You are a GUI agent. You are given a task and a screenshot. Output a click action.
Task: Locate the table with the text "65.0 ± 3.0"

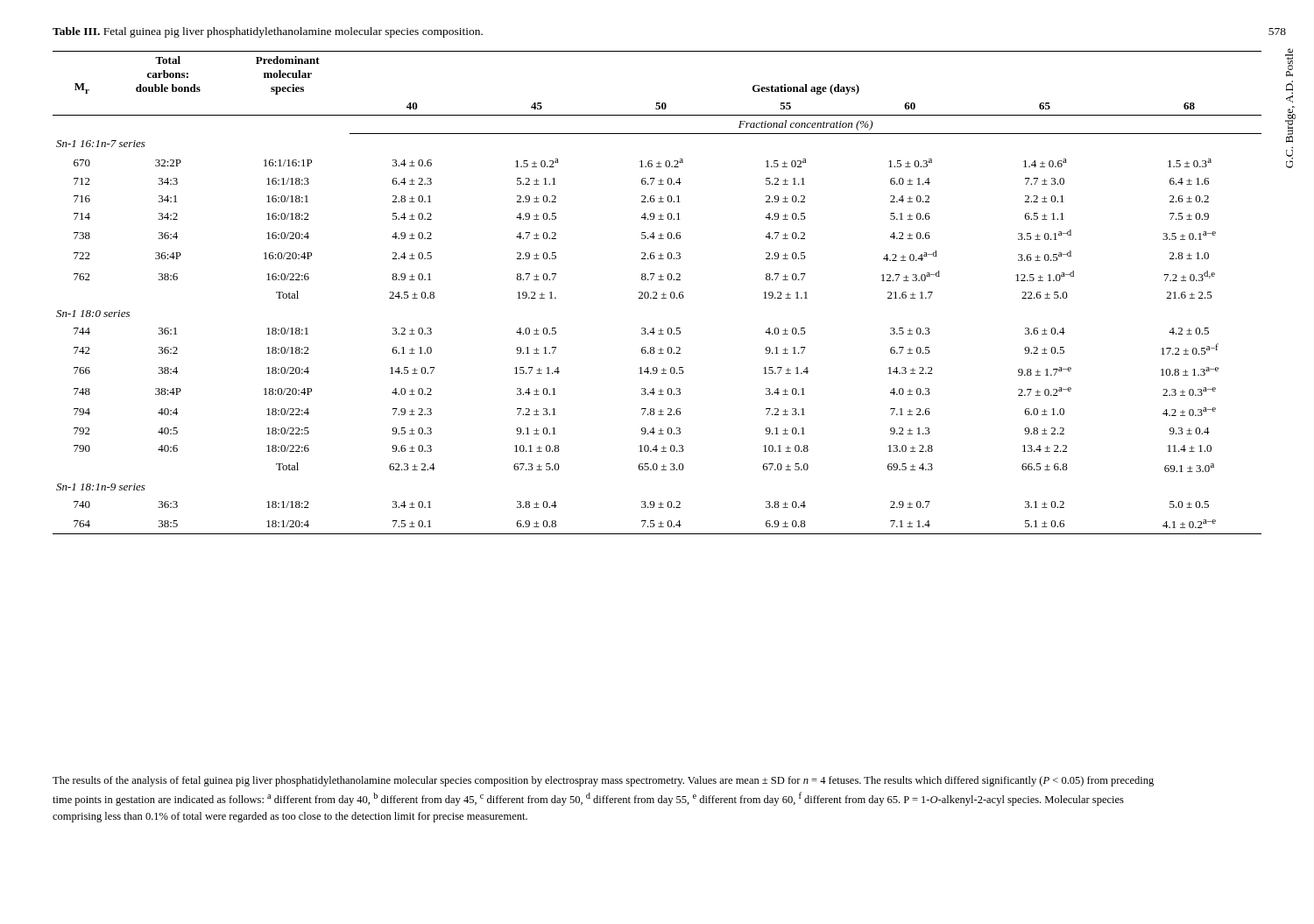click(657, 293)
